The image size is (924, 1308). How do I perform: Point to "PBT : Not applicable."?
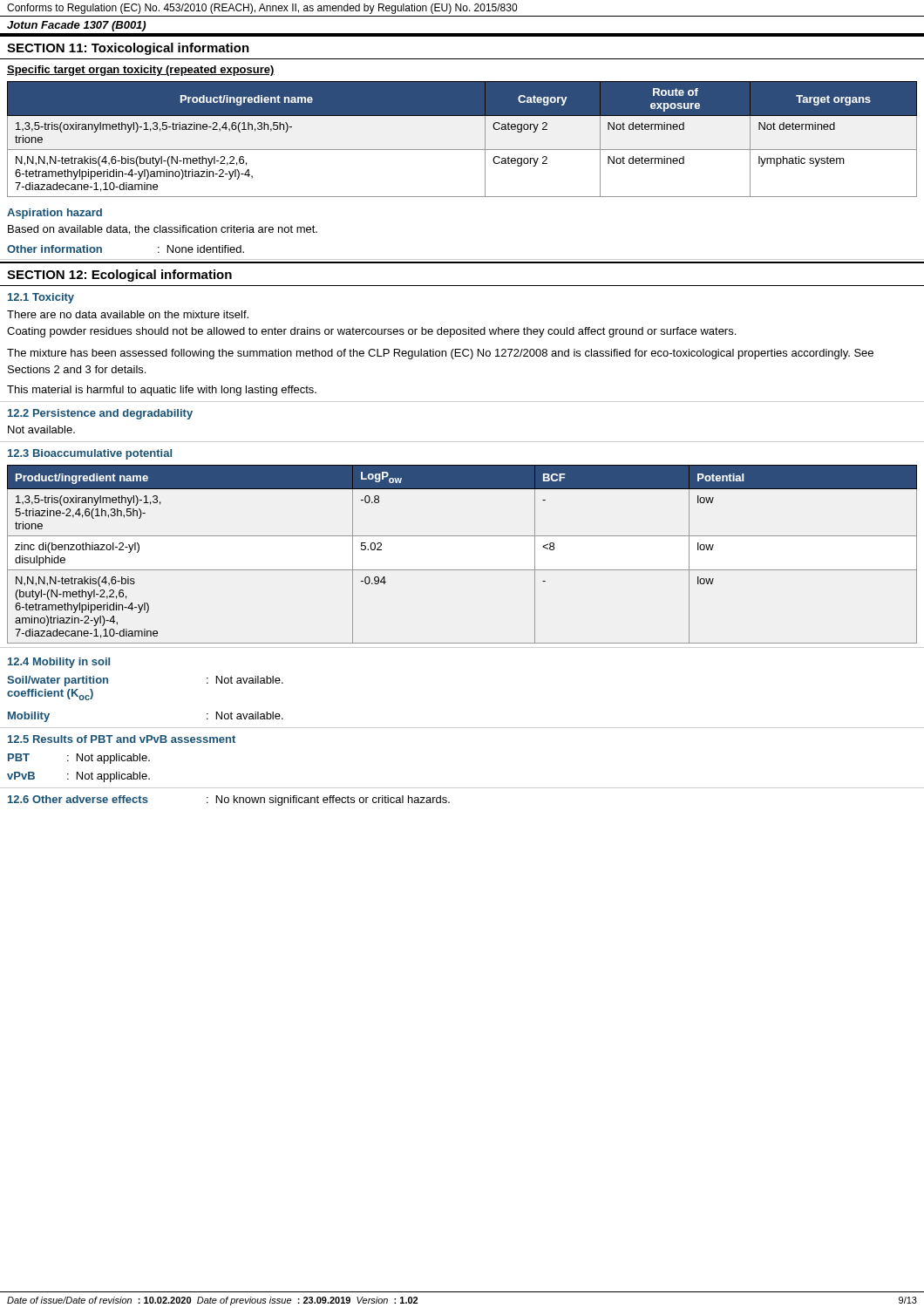point(79,757)
